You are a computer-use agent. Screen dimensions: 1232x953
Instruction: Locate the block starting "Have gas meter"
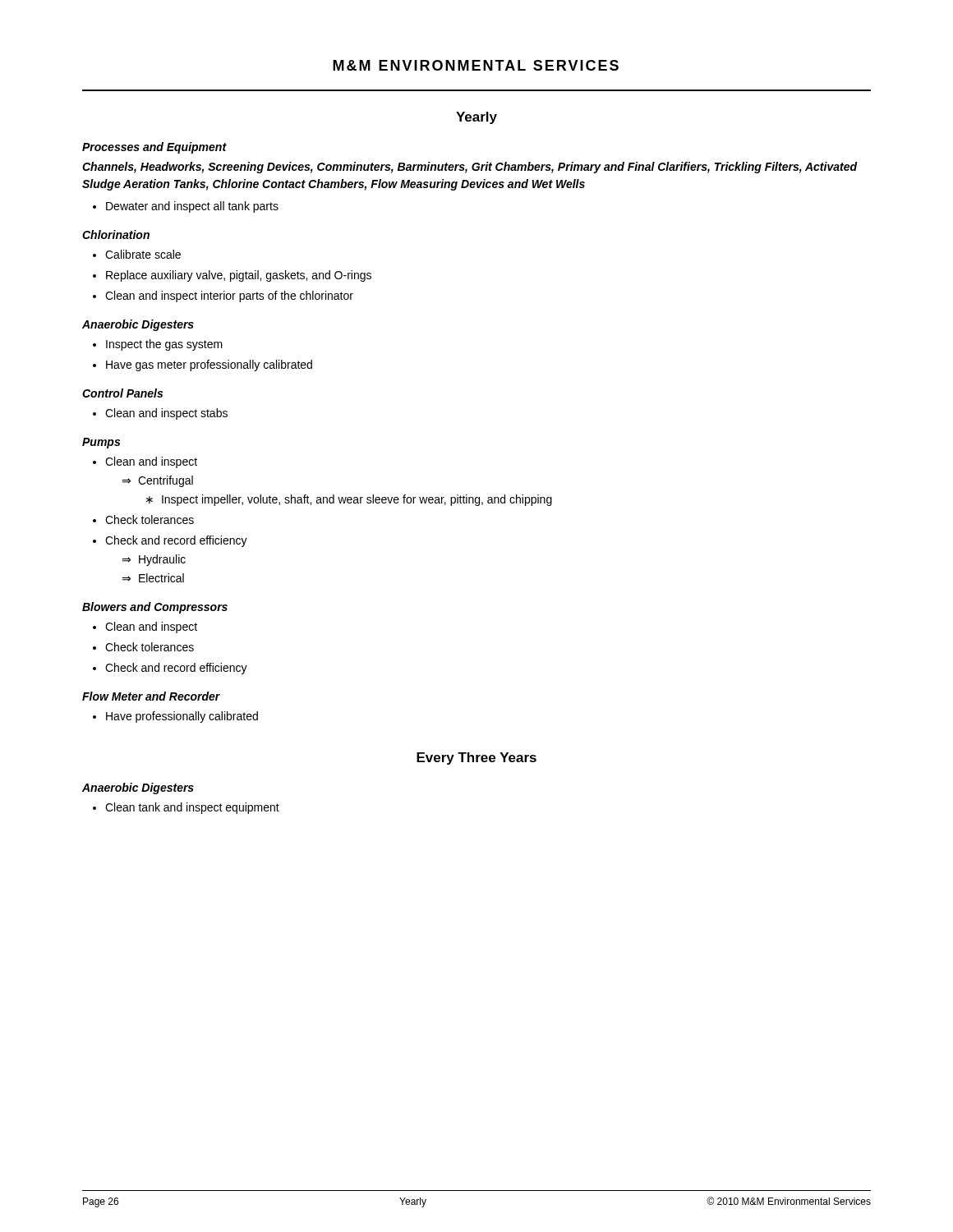pos(203,365)
